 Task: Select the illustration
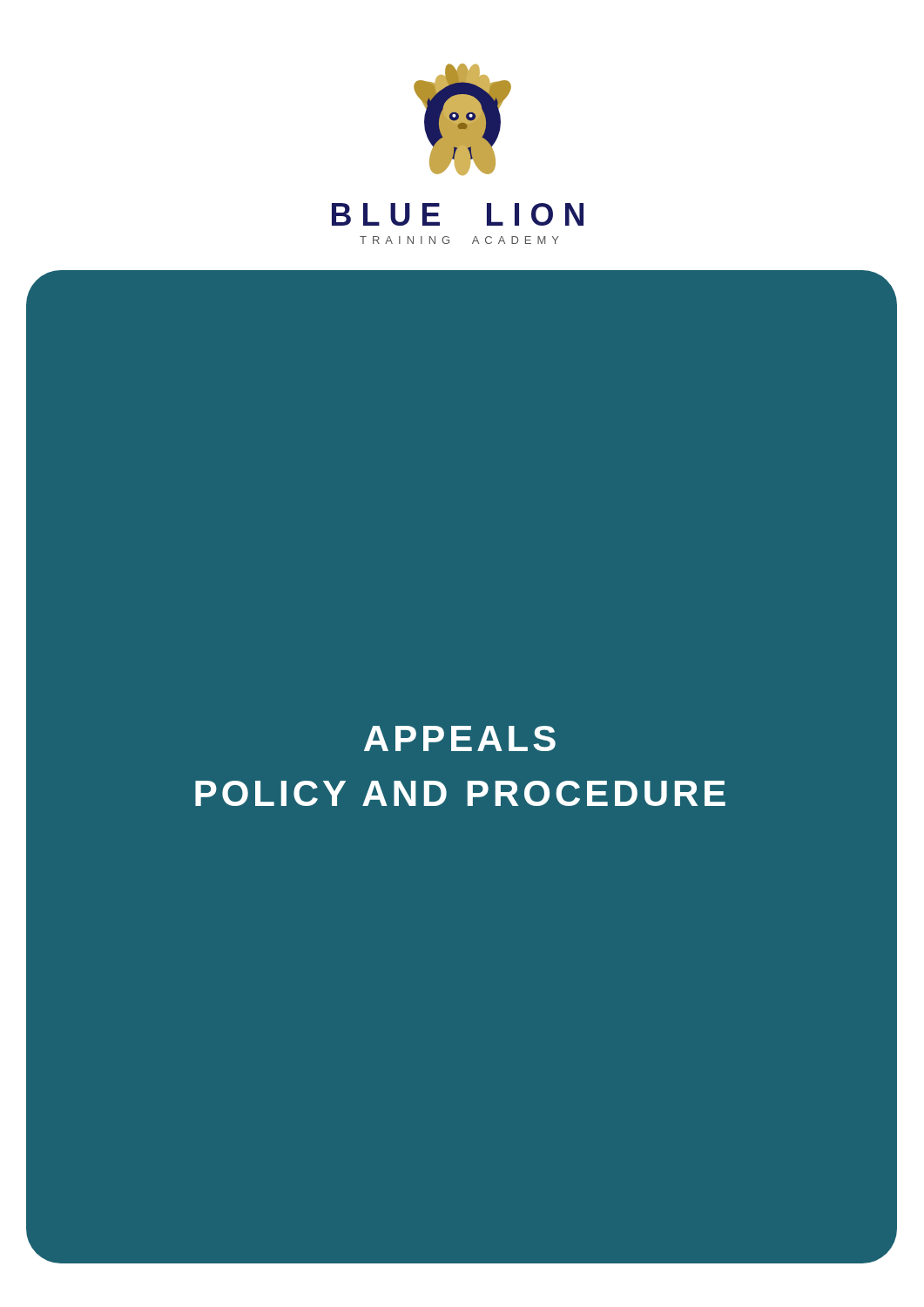[462, 767]
